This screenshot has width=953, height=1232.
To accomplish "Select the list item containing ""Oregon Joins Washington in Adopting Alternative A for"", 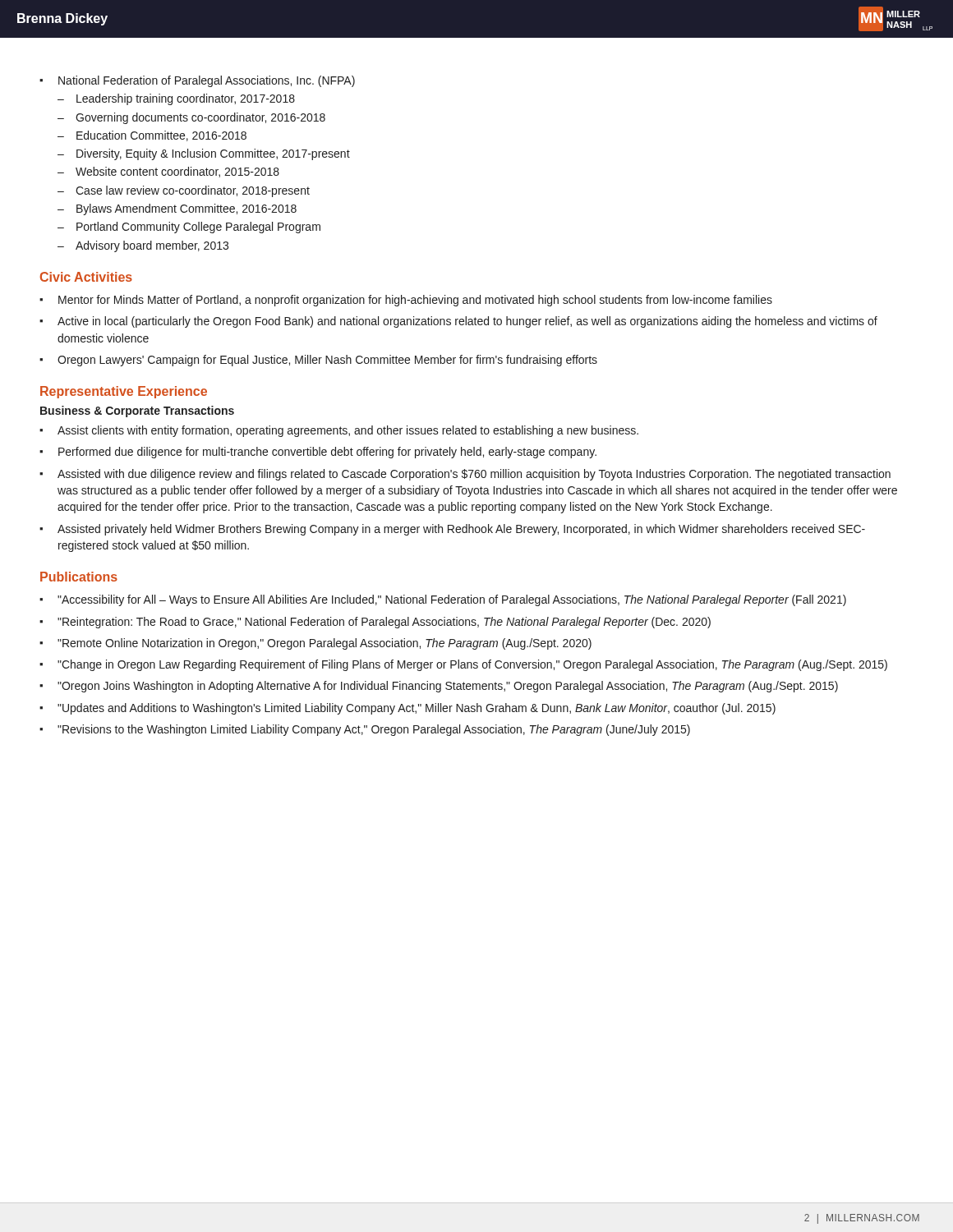I will click(x=476, y=686).
